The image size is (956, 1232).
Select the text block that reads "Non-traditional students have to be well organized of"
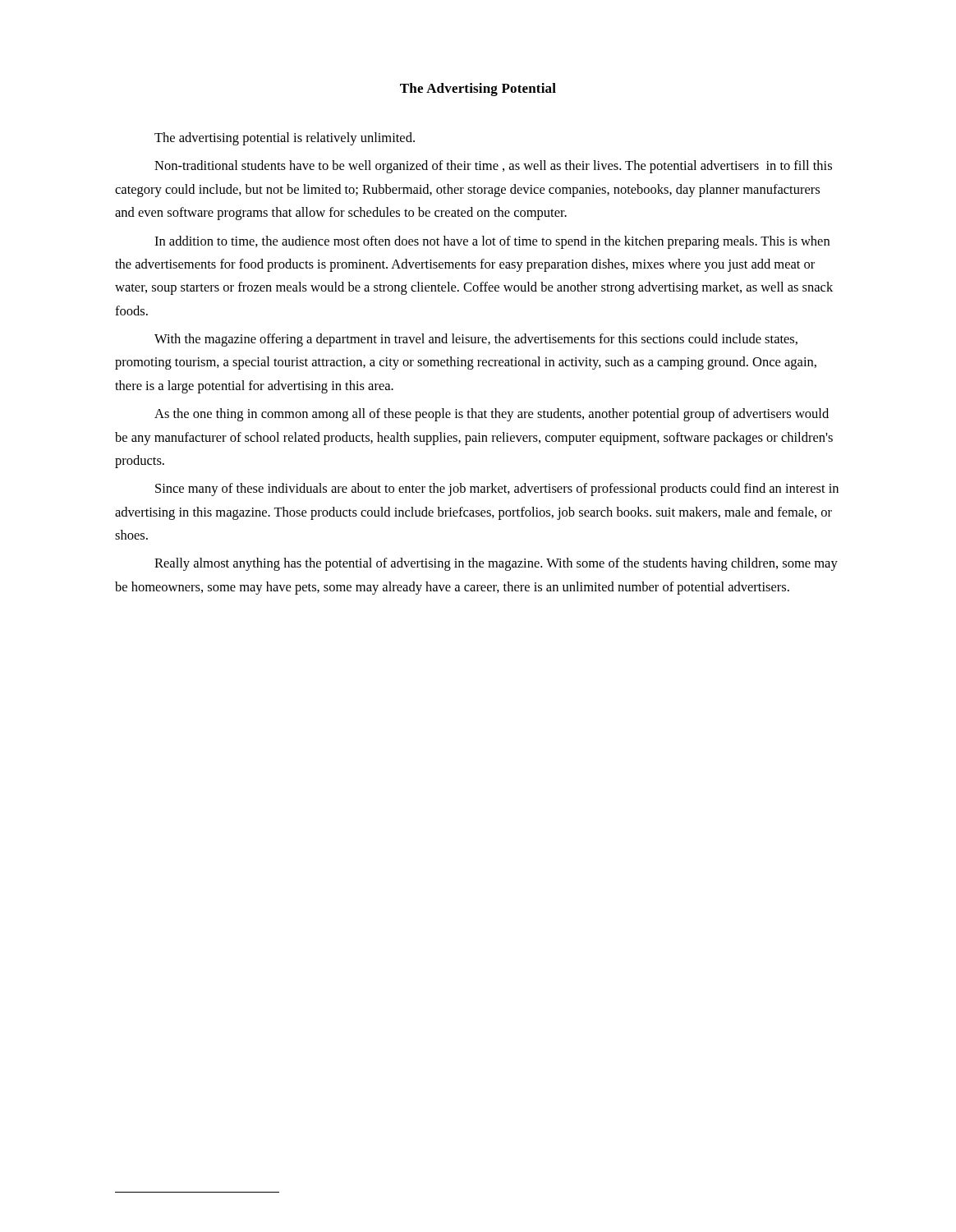[474, 189]
